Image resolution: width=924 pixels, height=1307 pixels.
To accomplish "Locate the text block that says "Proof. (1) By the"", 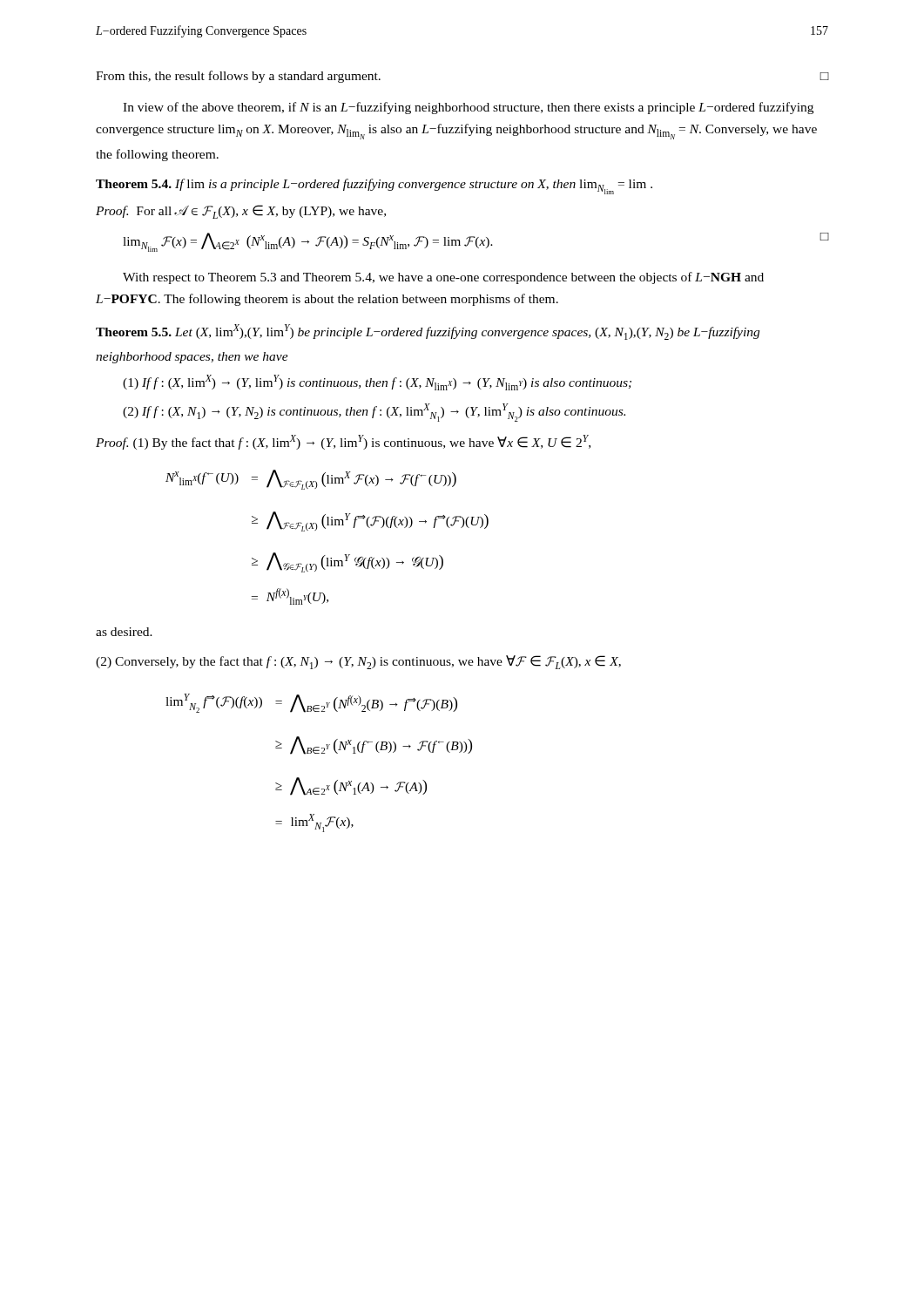I will (344, 441).
